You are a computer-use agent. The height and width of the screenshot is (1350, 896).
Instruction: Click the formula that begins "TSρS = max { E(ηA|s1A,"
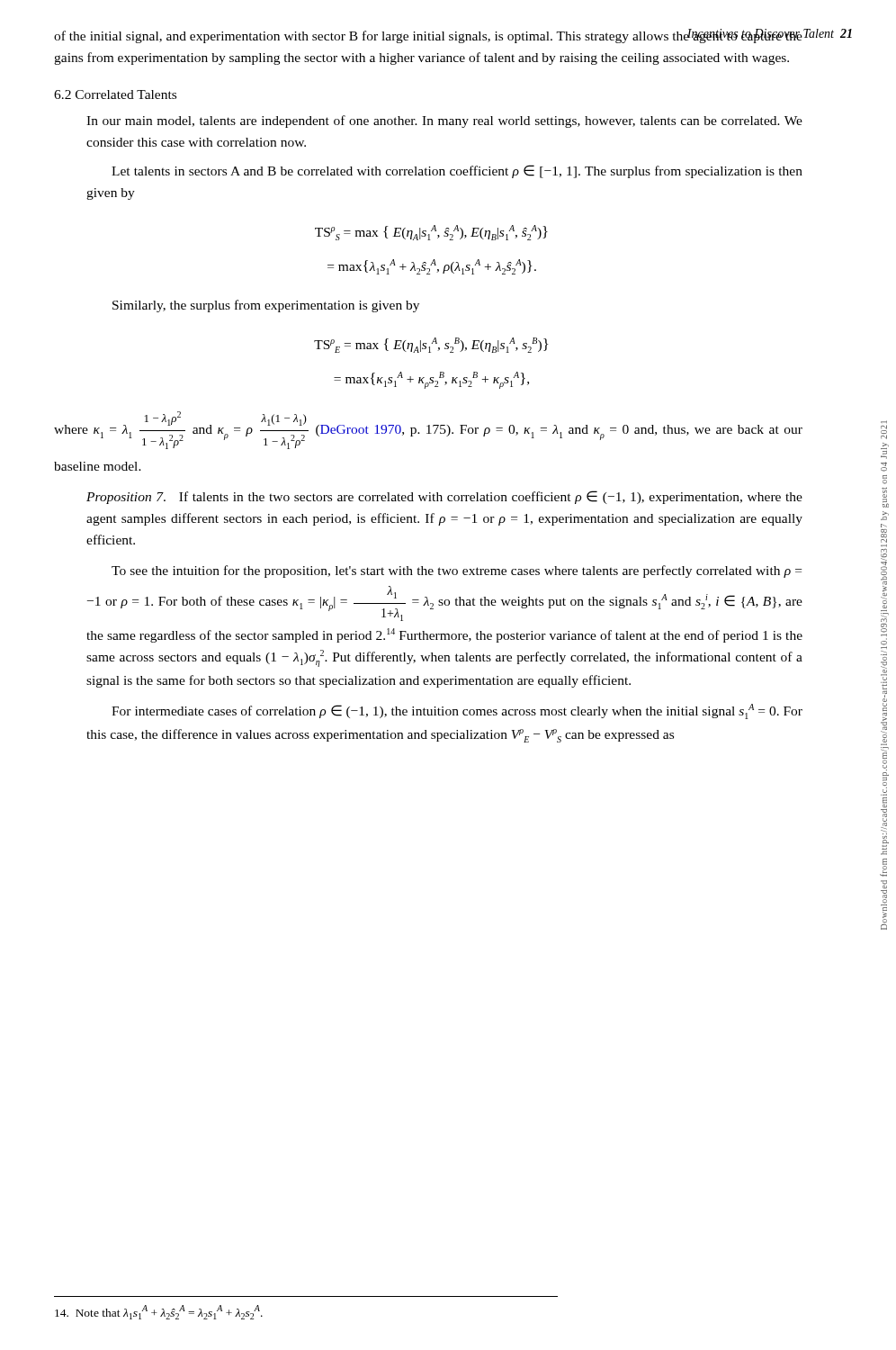click(x=432, y=249)
